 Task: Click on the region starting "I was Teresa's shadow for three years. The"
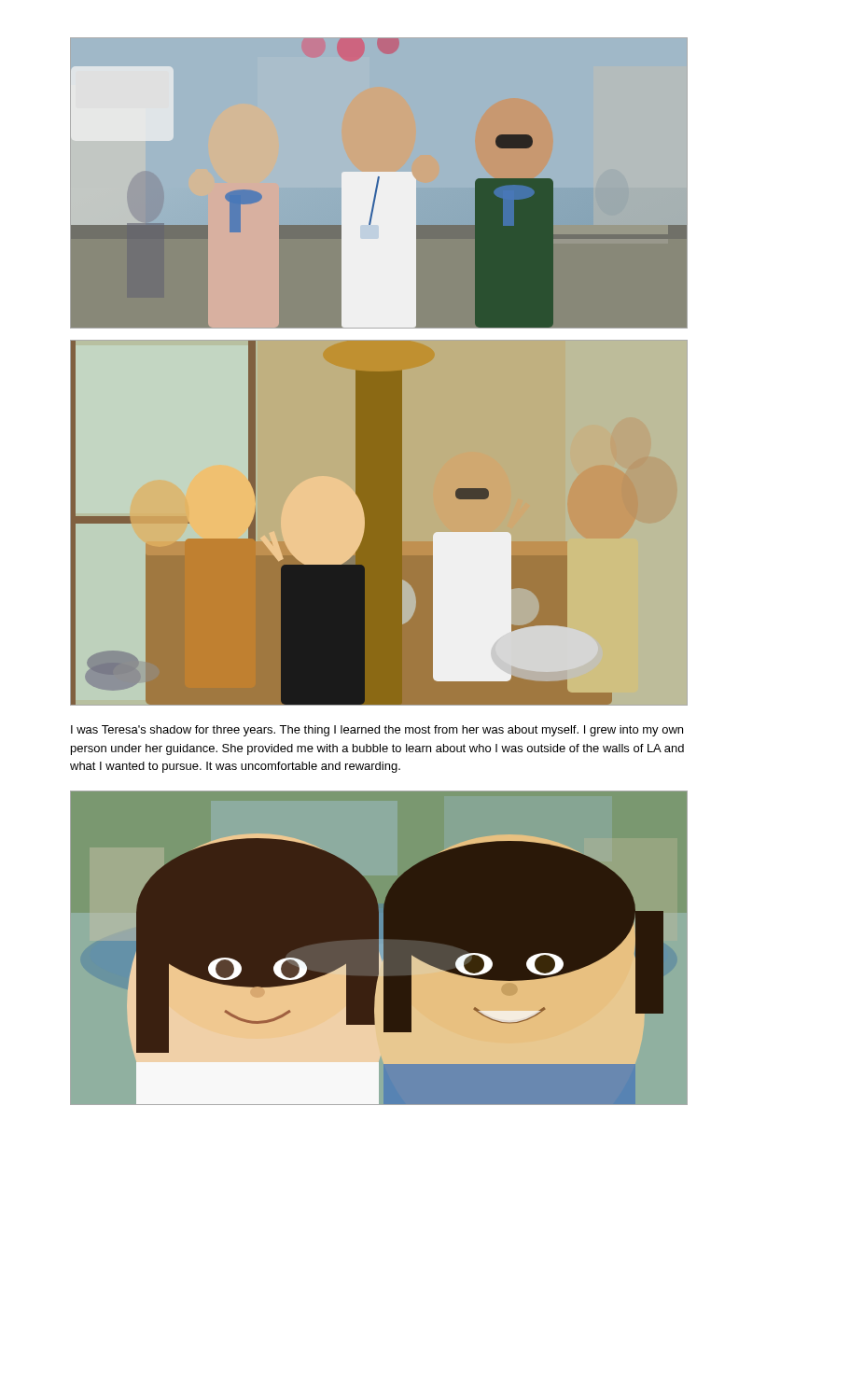[377, 748]
